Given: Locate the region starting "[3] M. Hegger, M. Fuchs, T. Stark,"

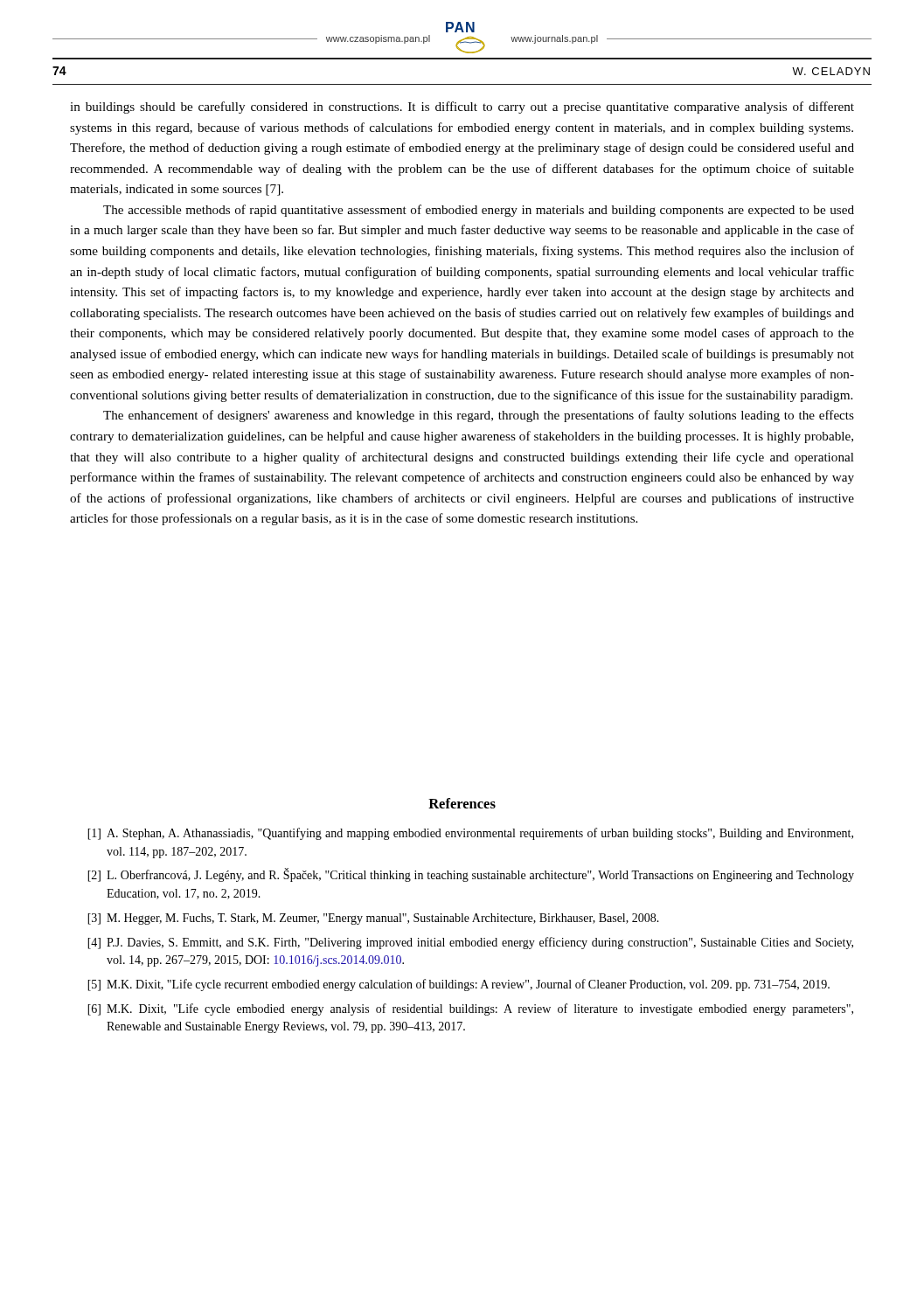Looking at the screenshot, I should (462, 919).
